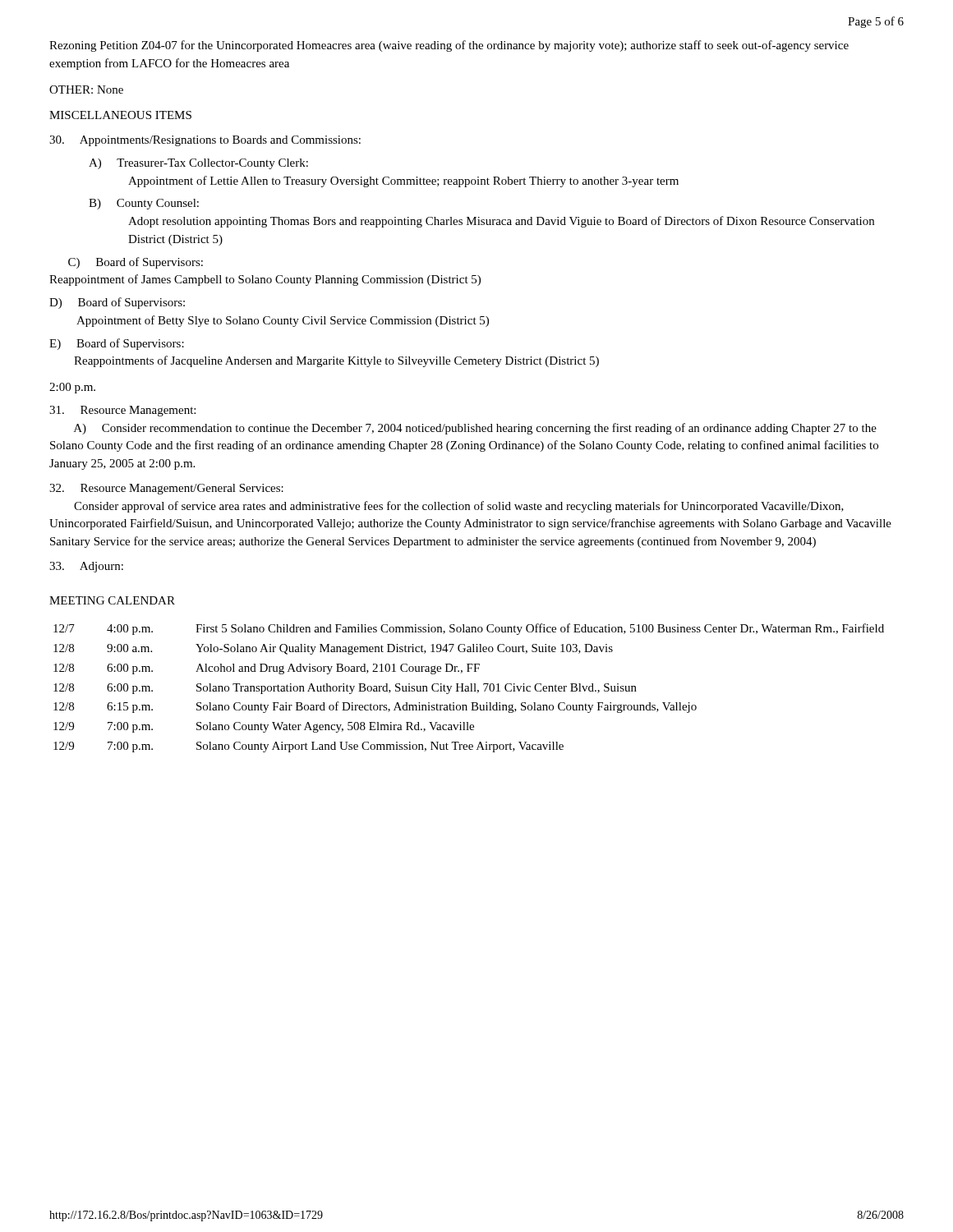Navigate to the passage starting "32. Resource Management/General Services: Consider"
Screen dimensions: 1232x953
[470, 514]
